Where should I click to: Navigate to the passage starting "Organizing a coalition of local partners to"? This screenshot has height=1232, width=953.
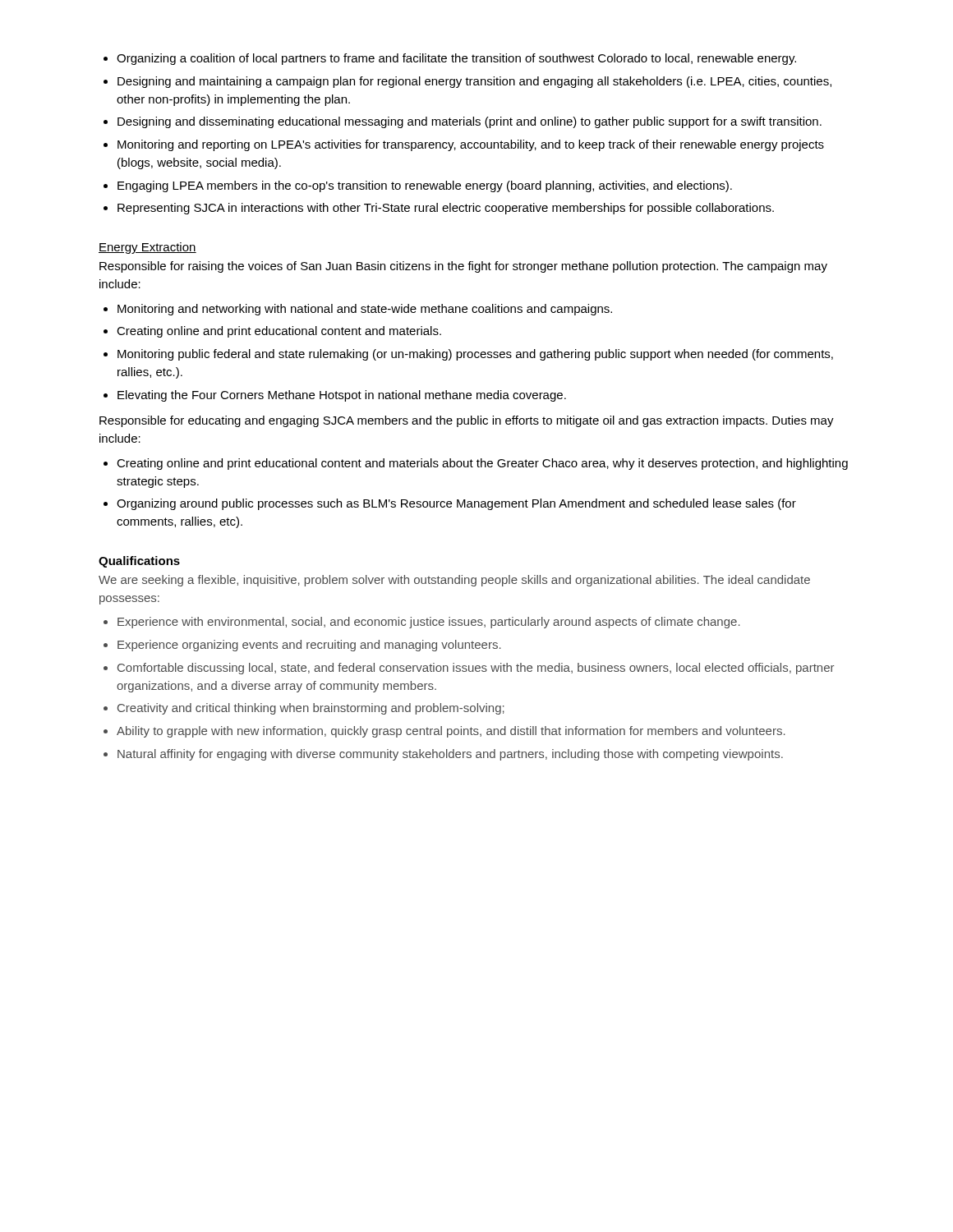[457, 58]
